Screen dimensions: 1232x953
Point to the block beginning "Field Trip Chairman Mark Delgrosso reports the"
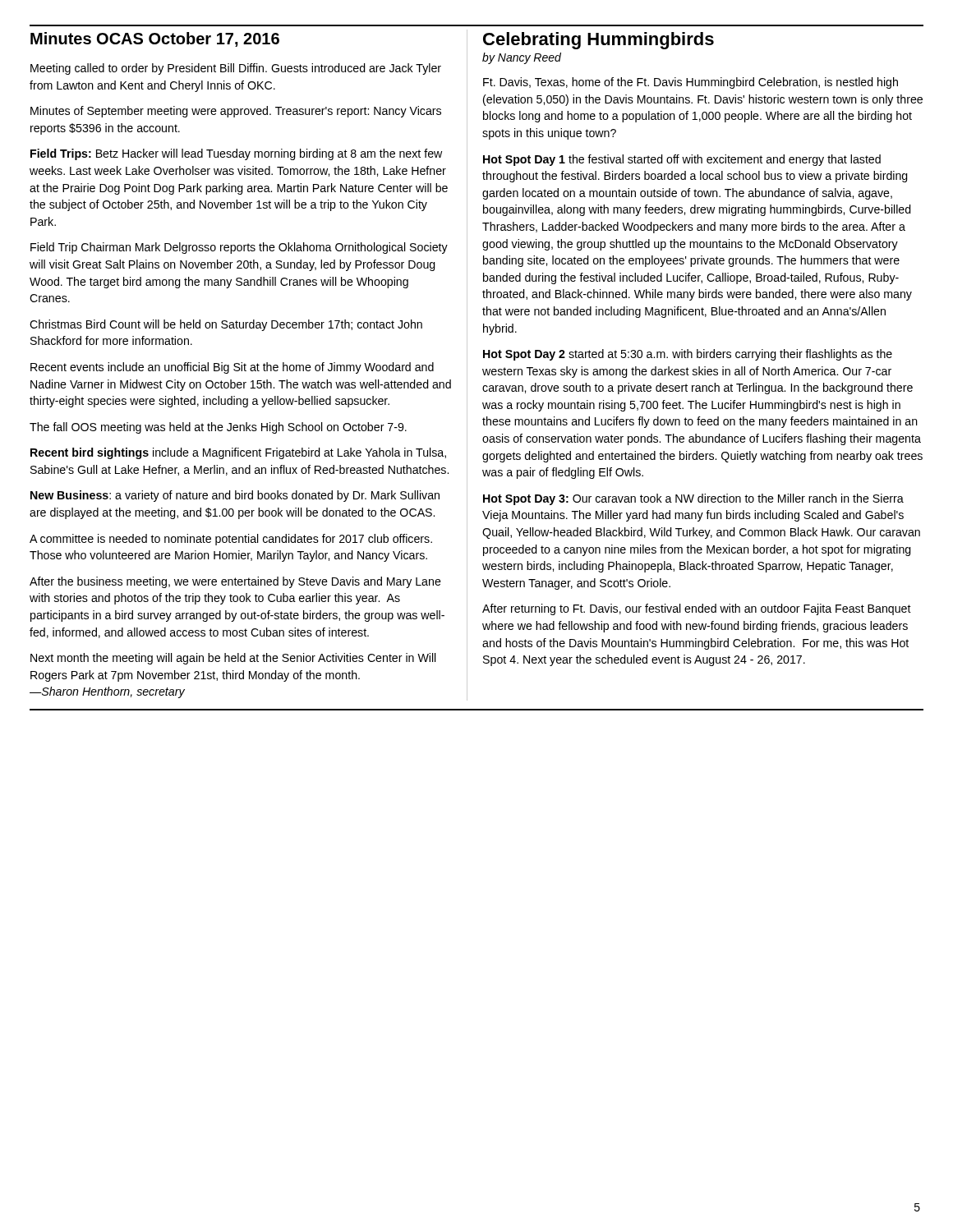tap(238, 273)
